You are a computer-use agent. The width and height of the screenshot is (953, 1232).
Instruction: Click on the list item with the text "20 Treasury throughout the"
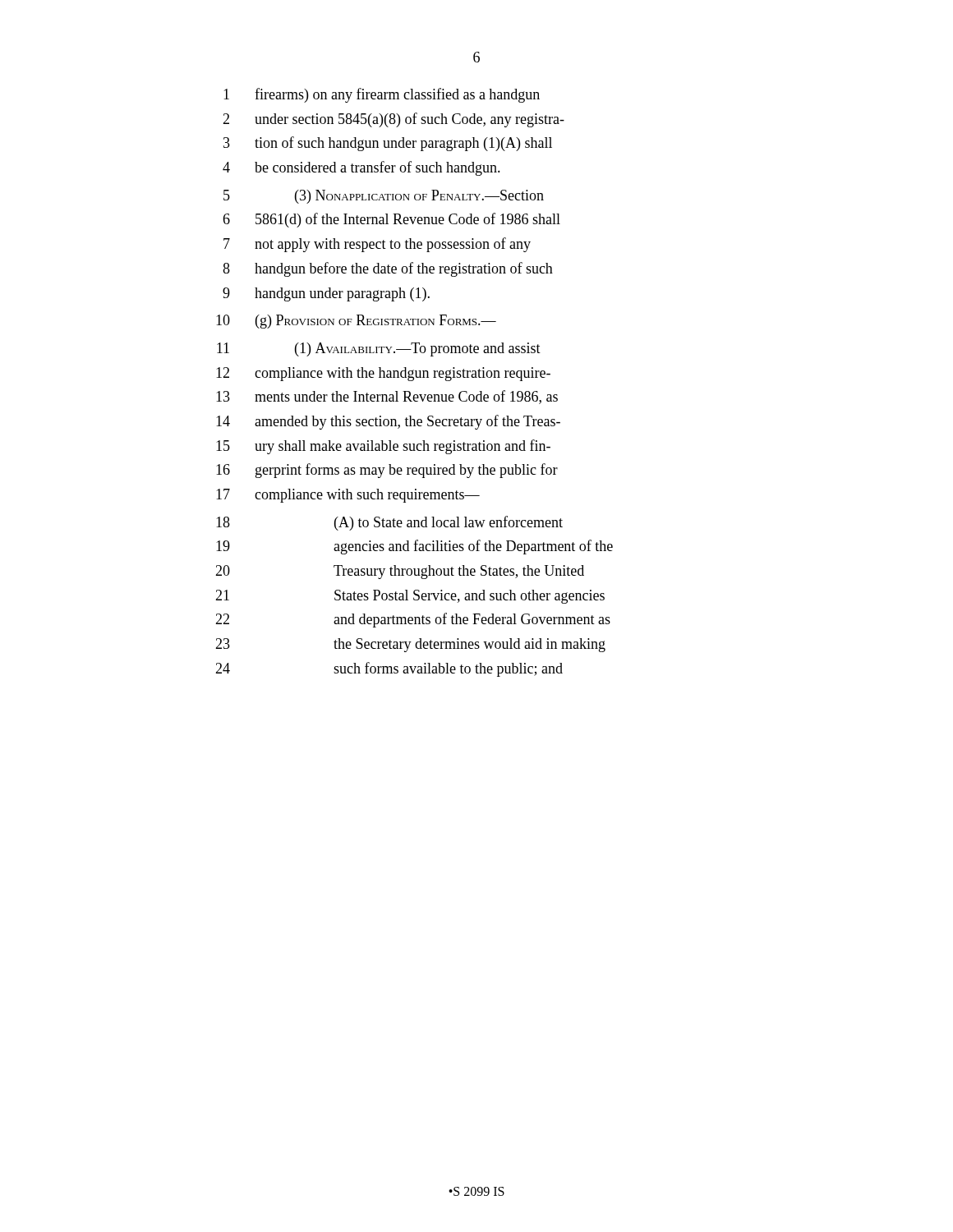[493, 572]
